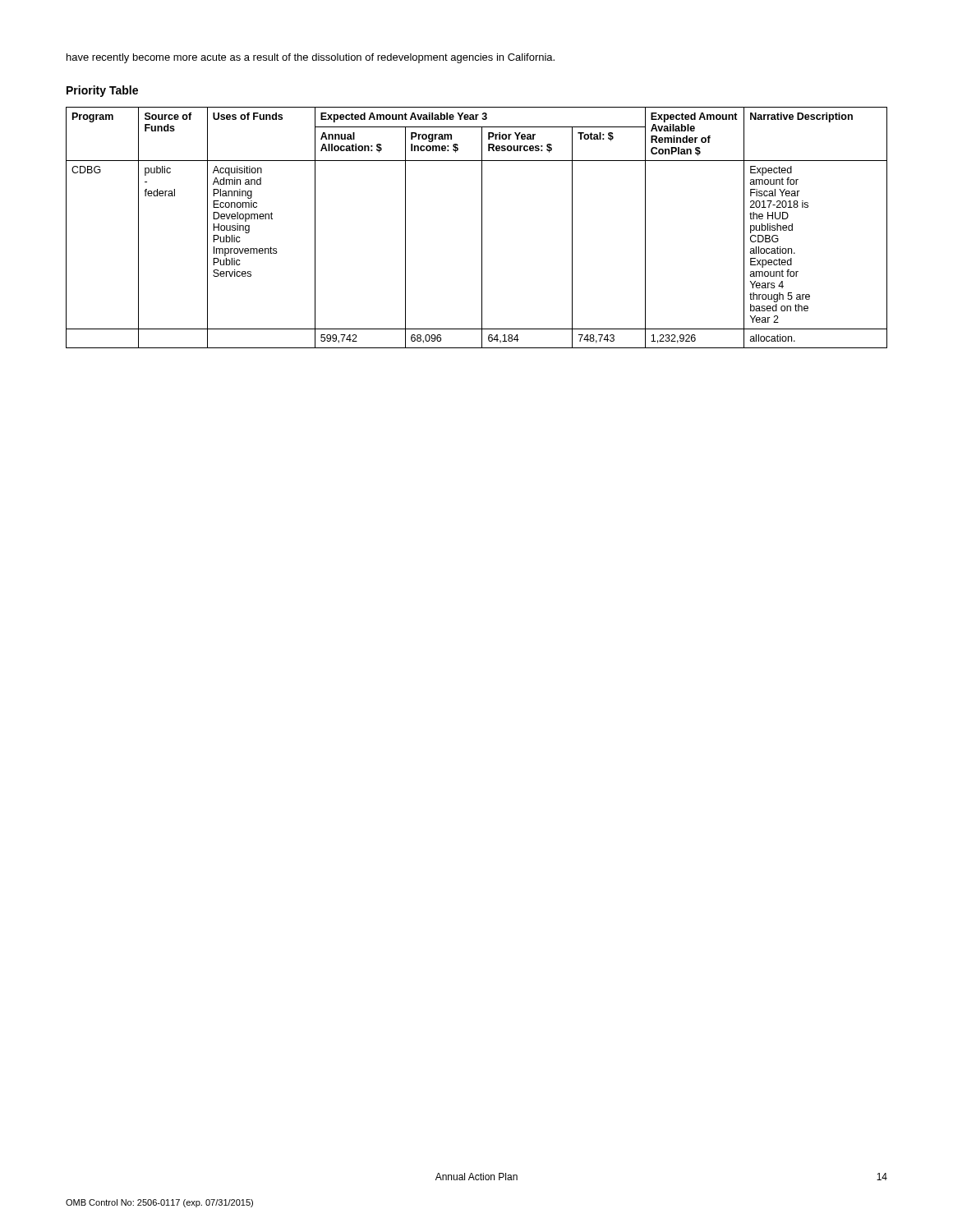Find the text block starting "Priority Table"
The width and height of the screenshot is (953, 1232).
102,90
